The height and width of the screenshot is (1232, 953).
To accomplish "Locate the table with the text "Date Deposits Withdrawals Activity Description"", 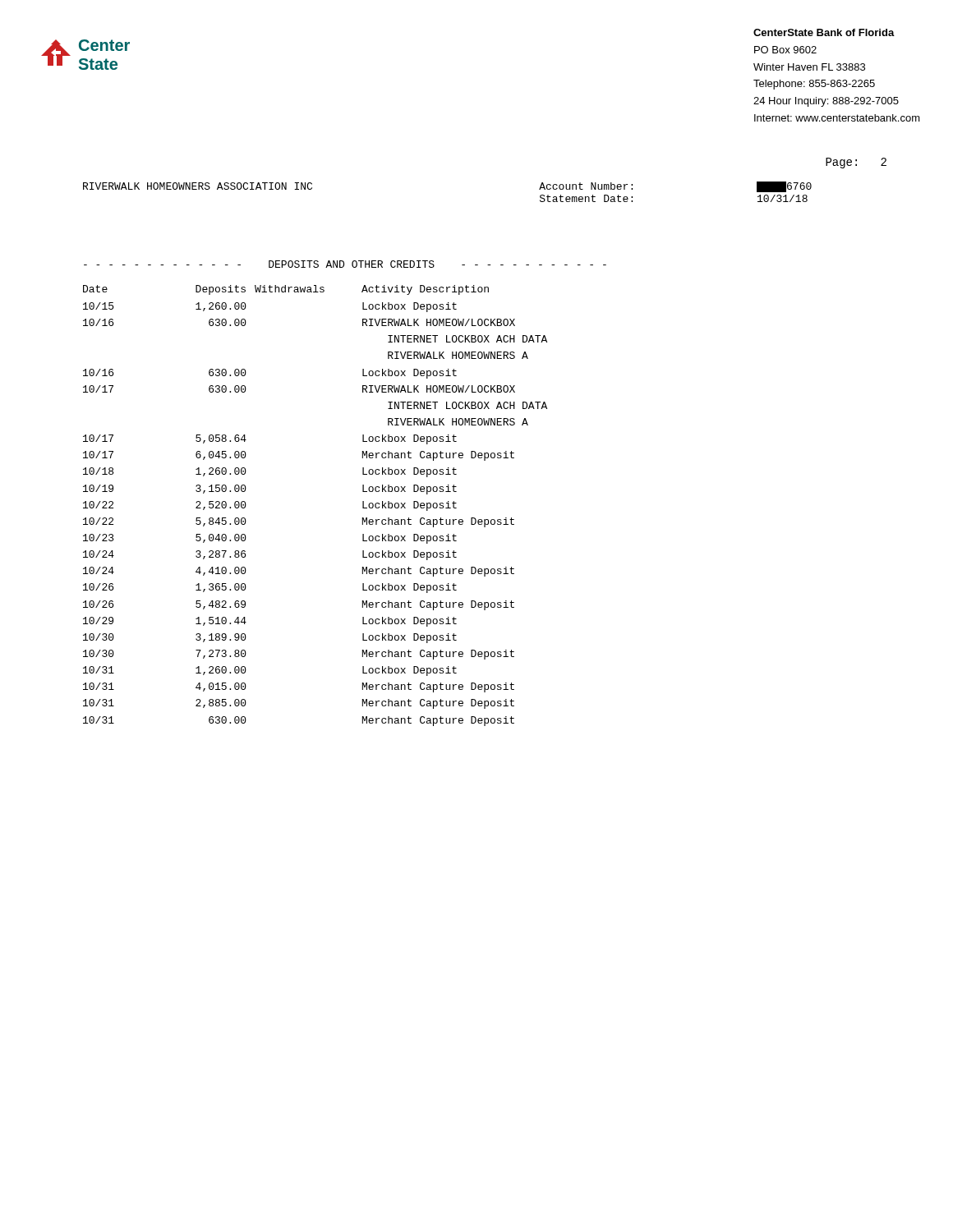I will pyautogui.click(x=485, y=506).
